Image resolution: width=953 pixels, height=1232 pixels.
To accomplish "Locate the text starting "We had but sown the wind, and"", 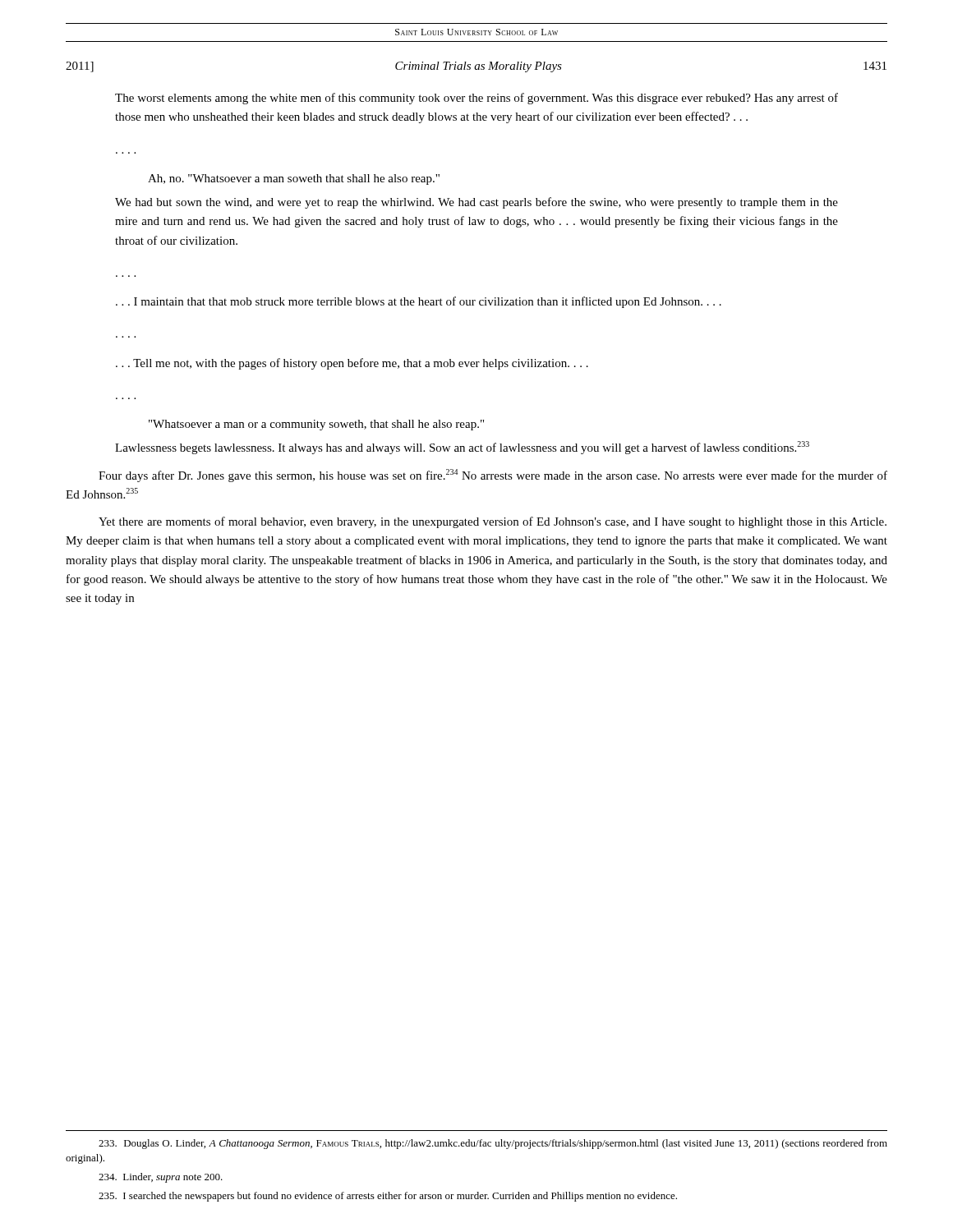I will 476,221.
